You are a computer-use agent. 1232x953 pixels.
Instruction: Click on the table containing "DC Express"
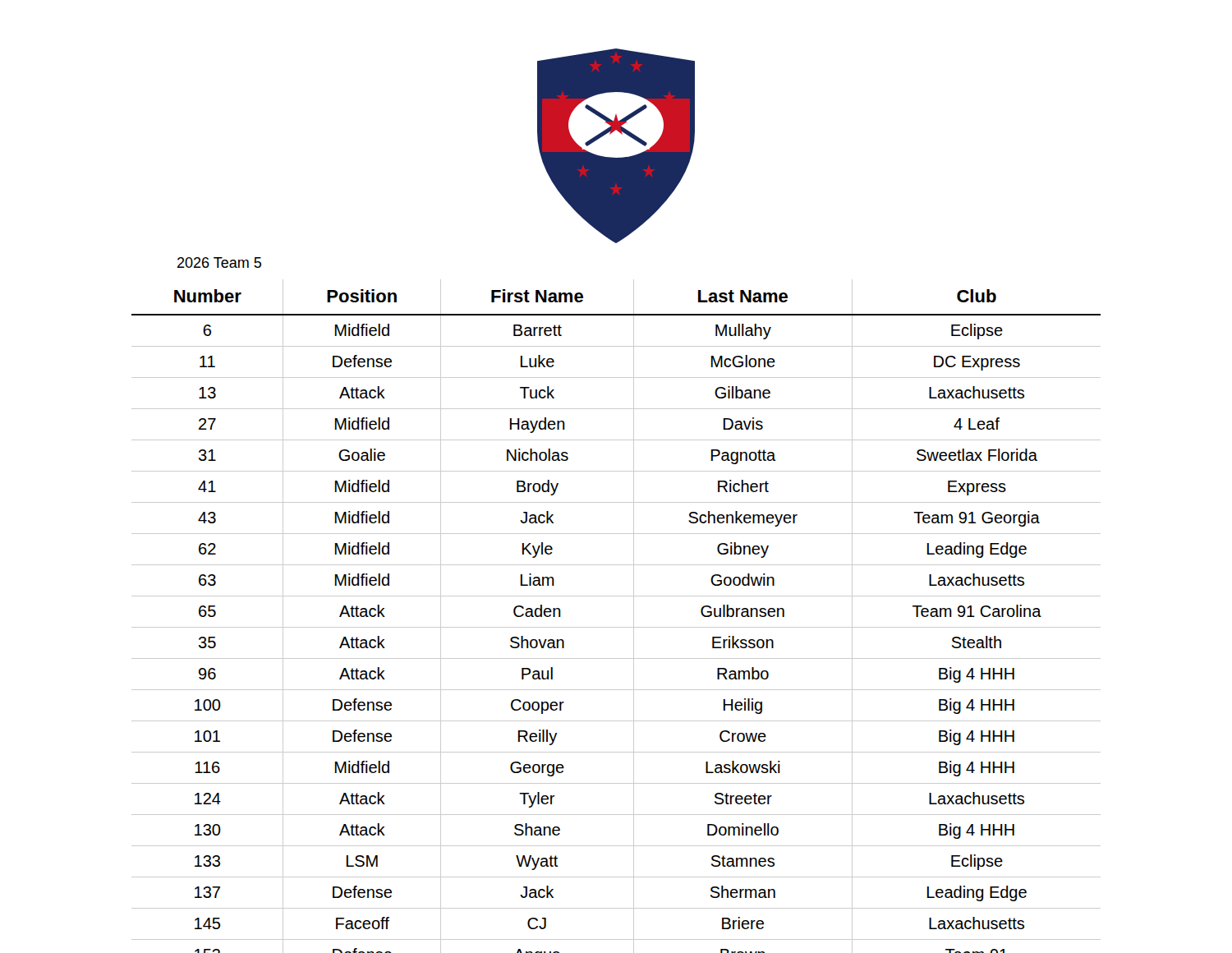tap(616, 616)
